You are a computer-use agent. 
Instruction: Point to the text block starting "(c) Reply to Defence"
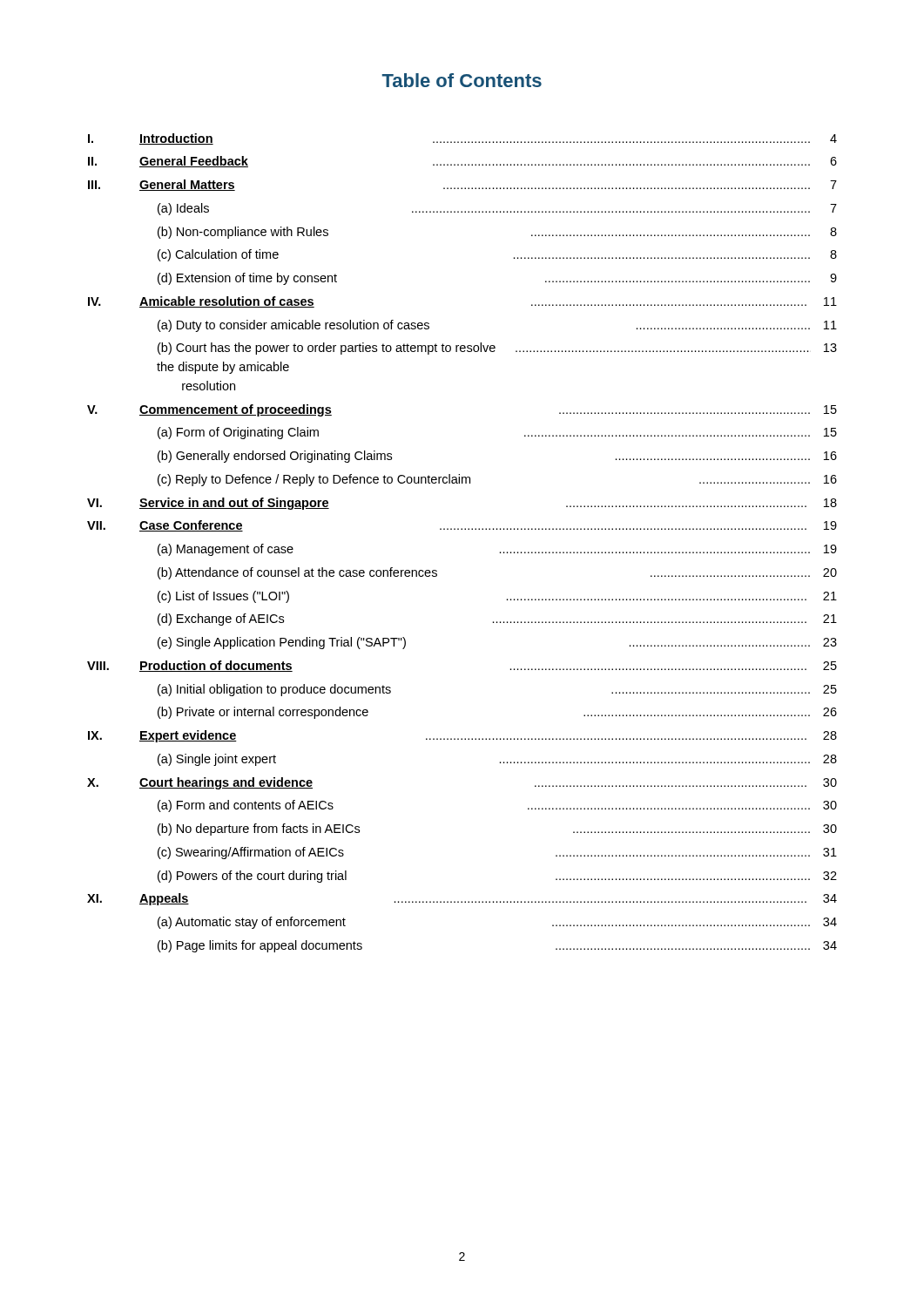[x=310, y=480]
